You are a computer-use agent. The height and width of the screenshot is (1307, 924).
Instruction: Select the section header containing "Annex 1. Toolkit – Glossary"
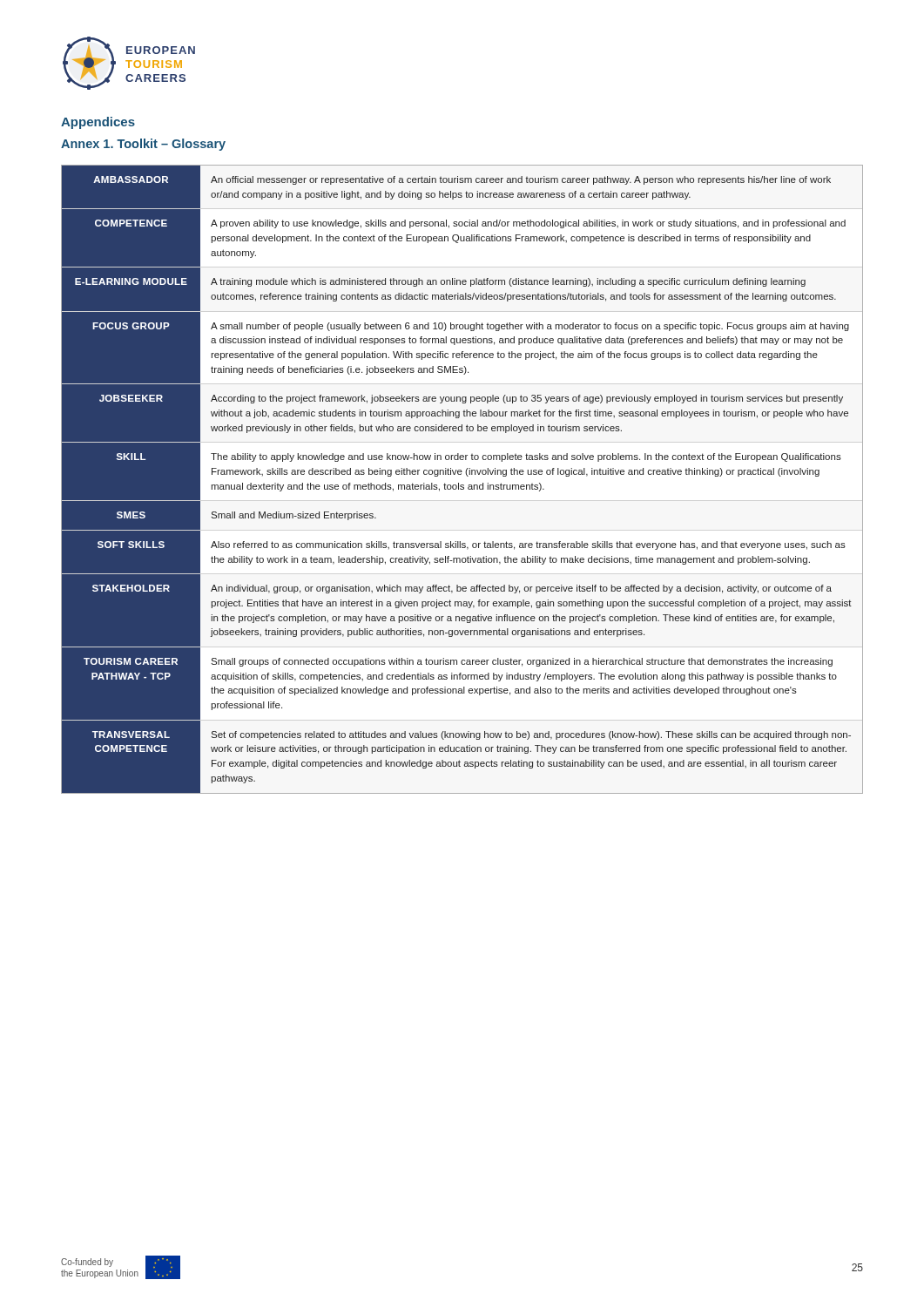point(143,144)
